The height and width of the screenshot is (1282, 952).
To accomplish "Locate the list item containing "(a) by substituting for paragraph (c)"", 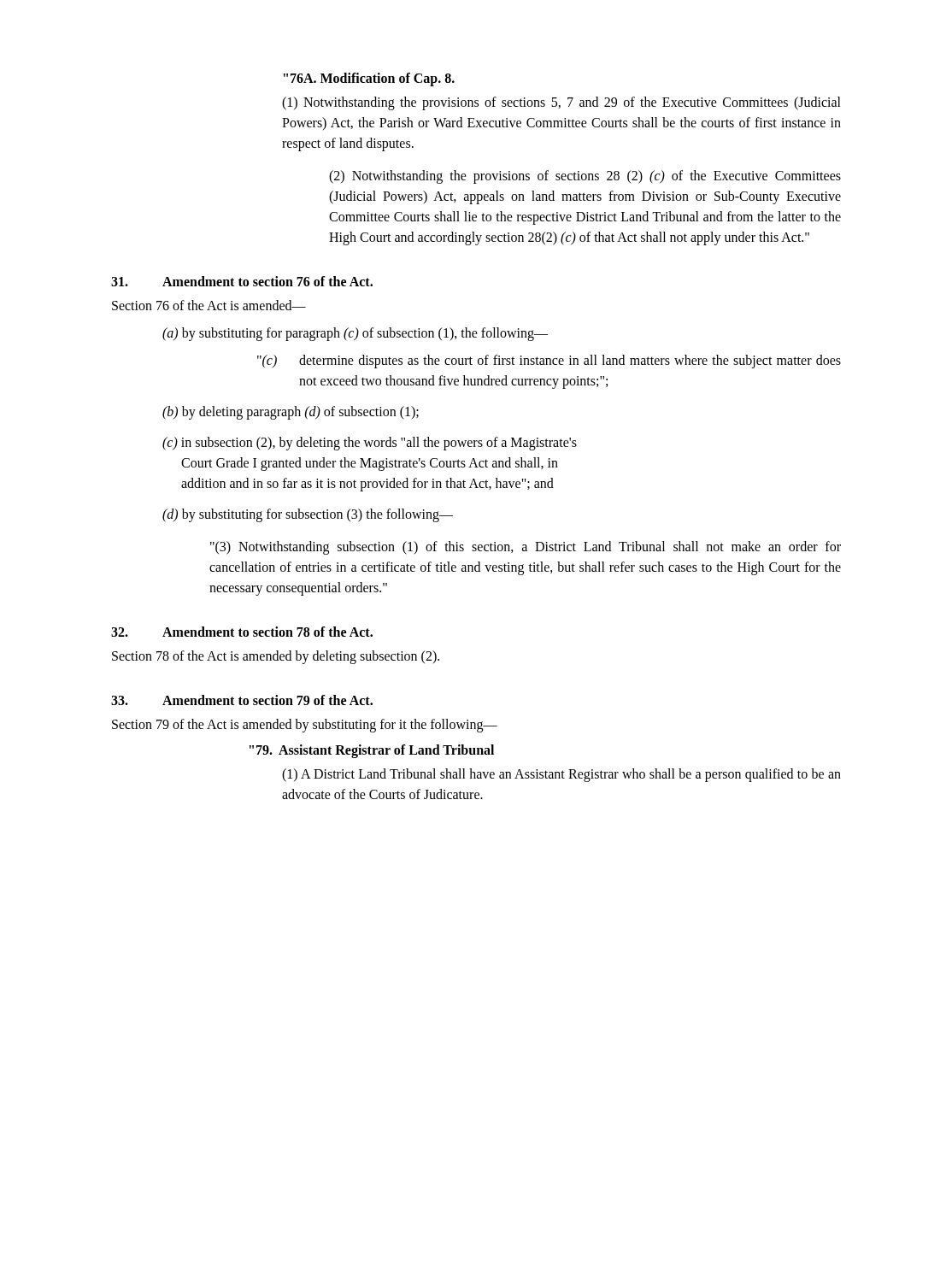I will 355,333.
